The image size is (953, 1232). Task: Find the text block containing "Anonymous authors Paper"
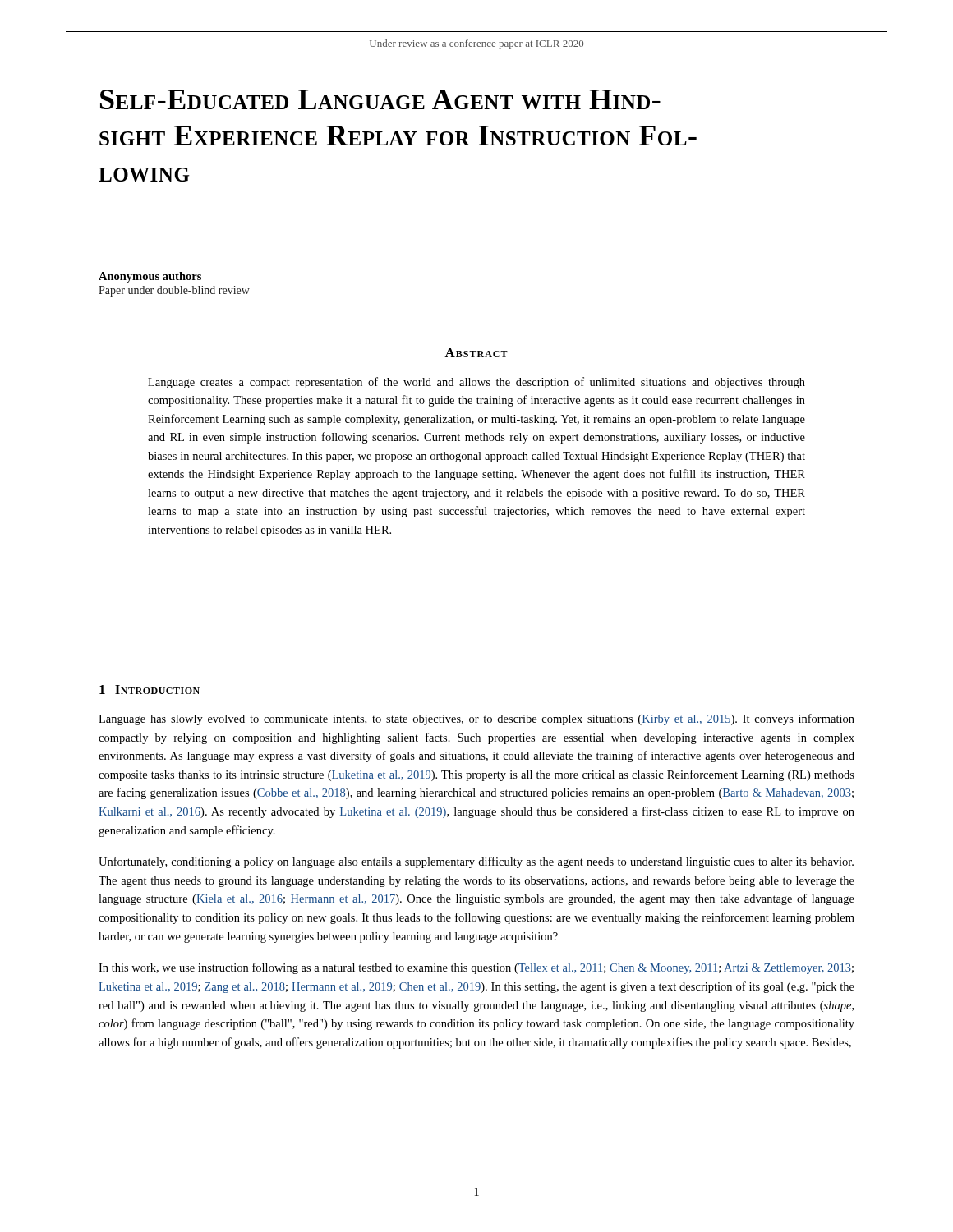coord(174,283)
